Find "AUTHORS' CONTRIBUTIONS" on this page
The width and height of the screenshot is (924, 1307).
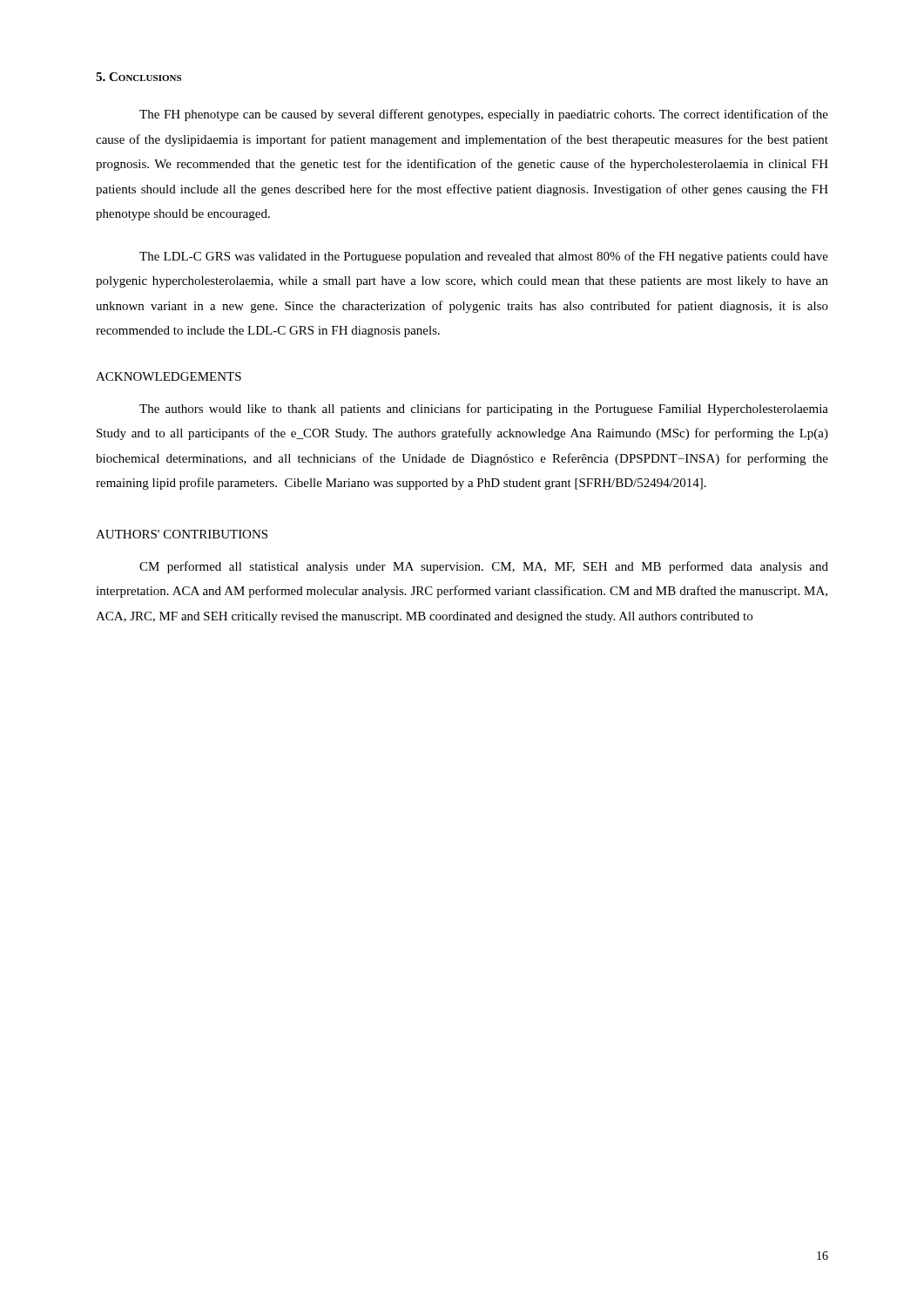click(x=182, y=534)
